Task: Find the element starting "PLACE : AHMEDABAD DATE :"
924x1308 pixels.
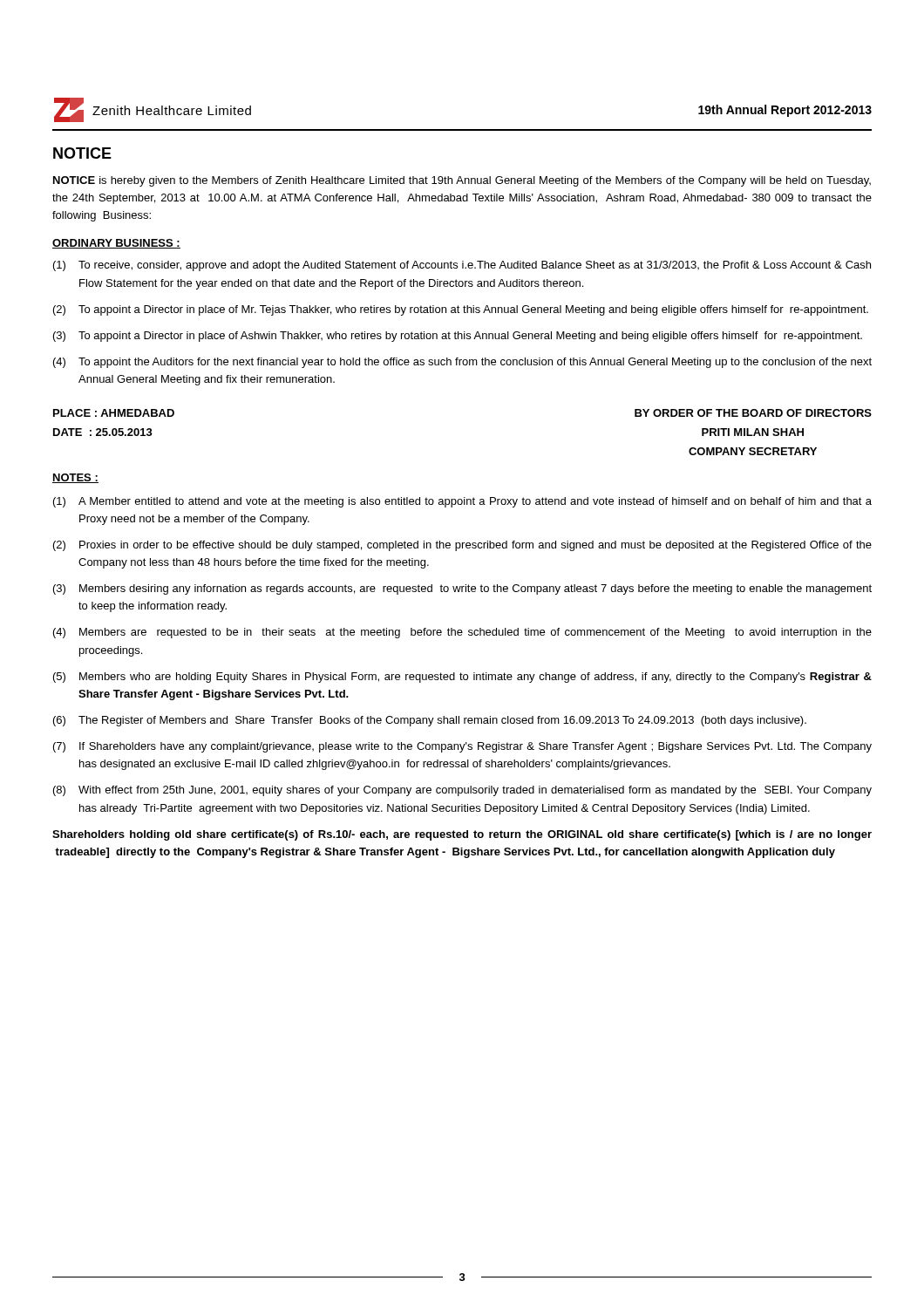Action: 112,413
